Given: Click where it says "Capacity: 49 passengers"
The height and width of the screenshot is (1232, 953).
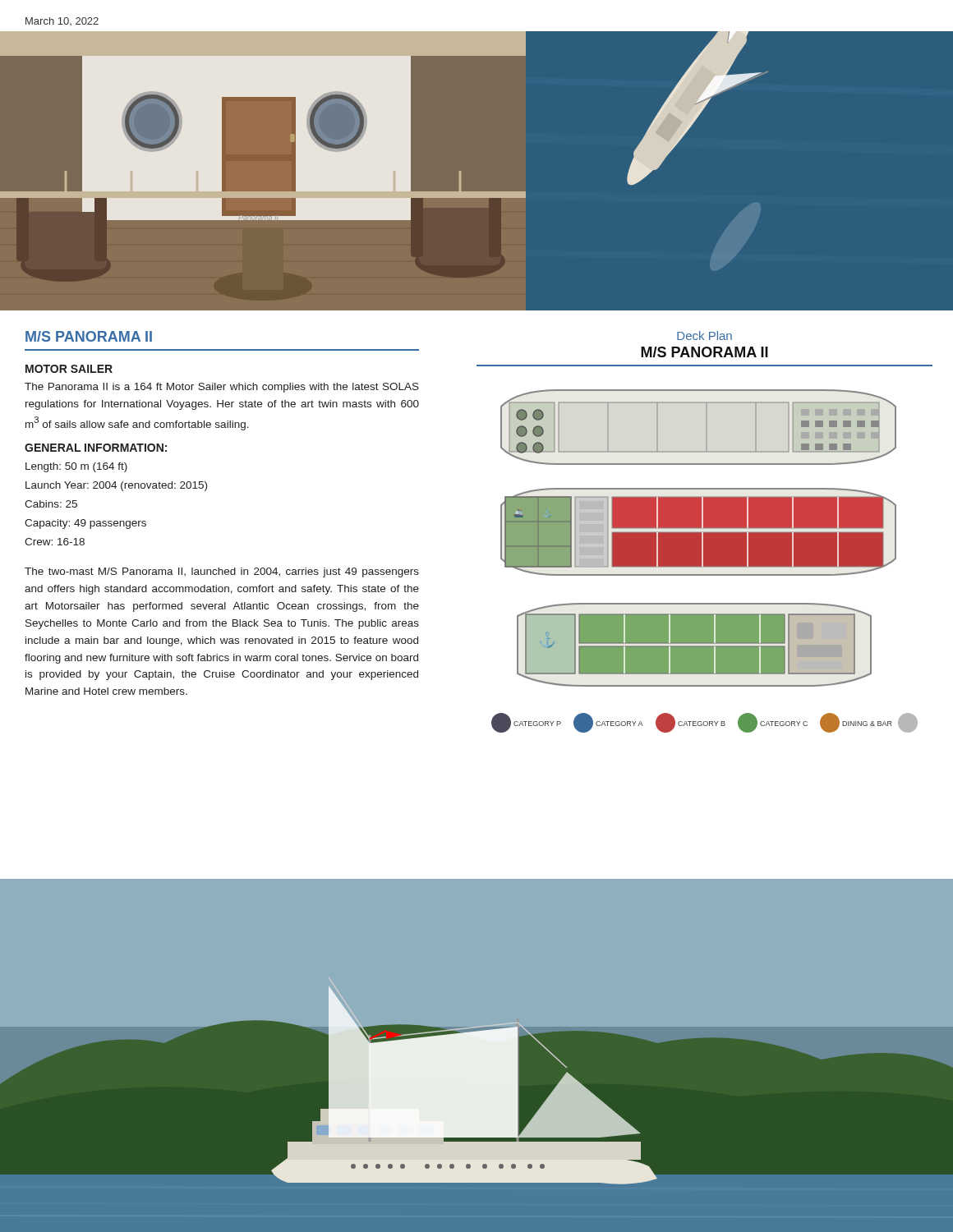Looking at the screenshot, I should point(86,523).
